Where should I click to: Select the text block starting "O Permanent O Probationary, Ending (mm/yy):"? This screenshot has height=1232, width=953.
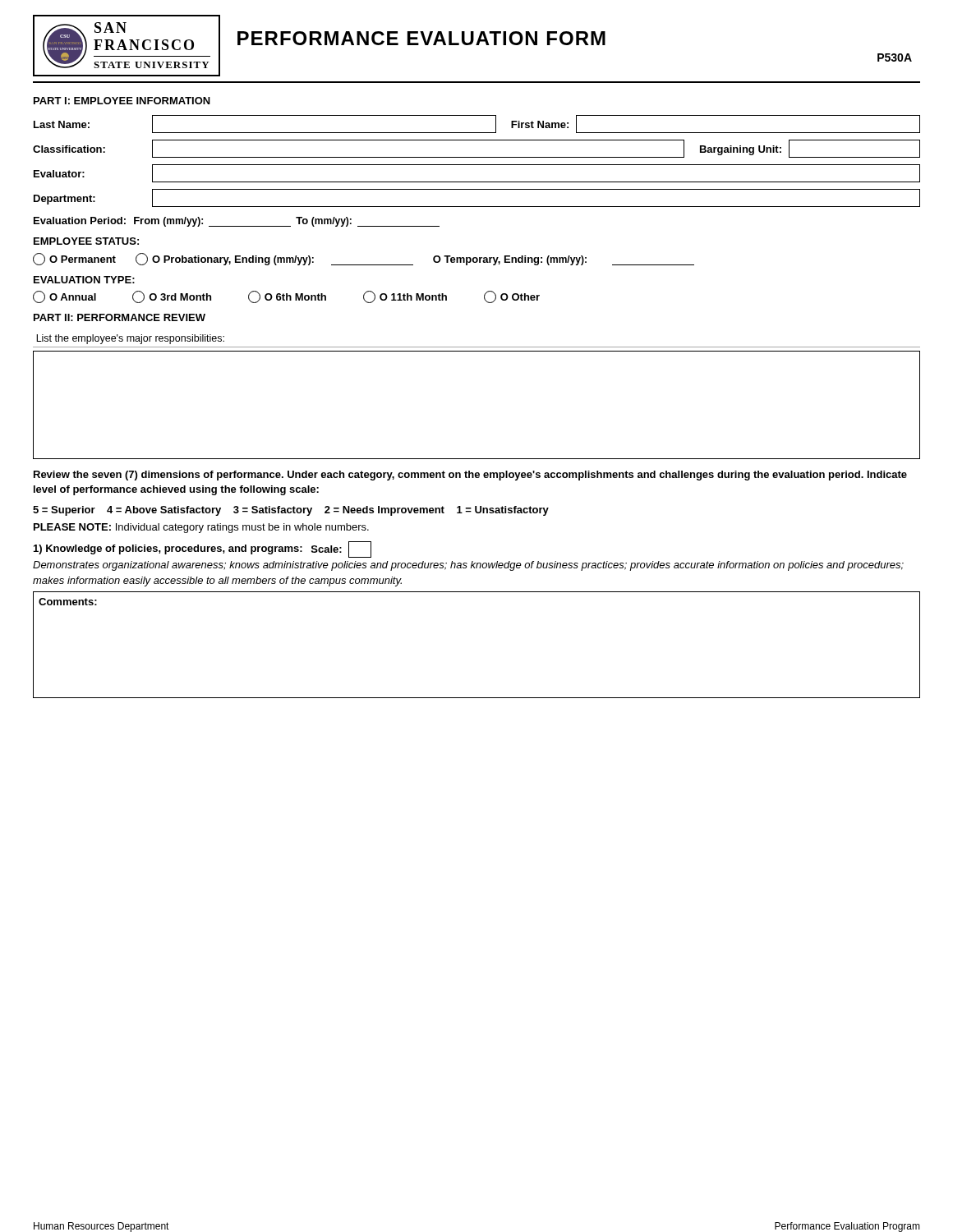(x=364, y=259)
